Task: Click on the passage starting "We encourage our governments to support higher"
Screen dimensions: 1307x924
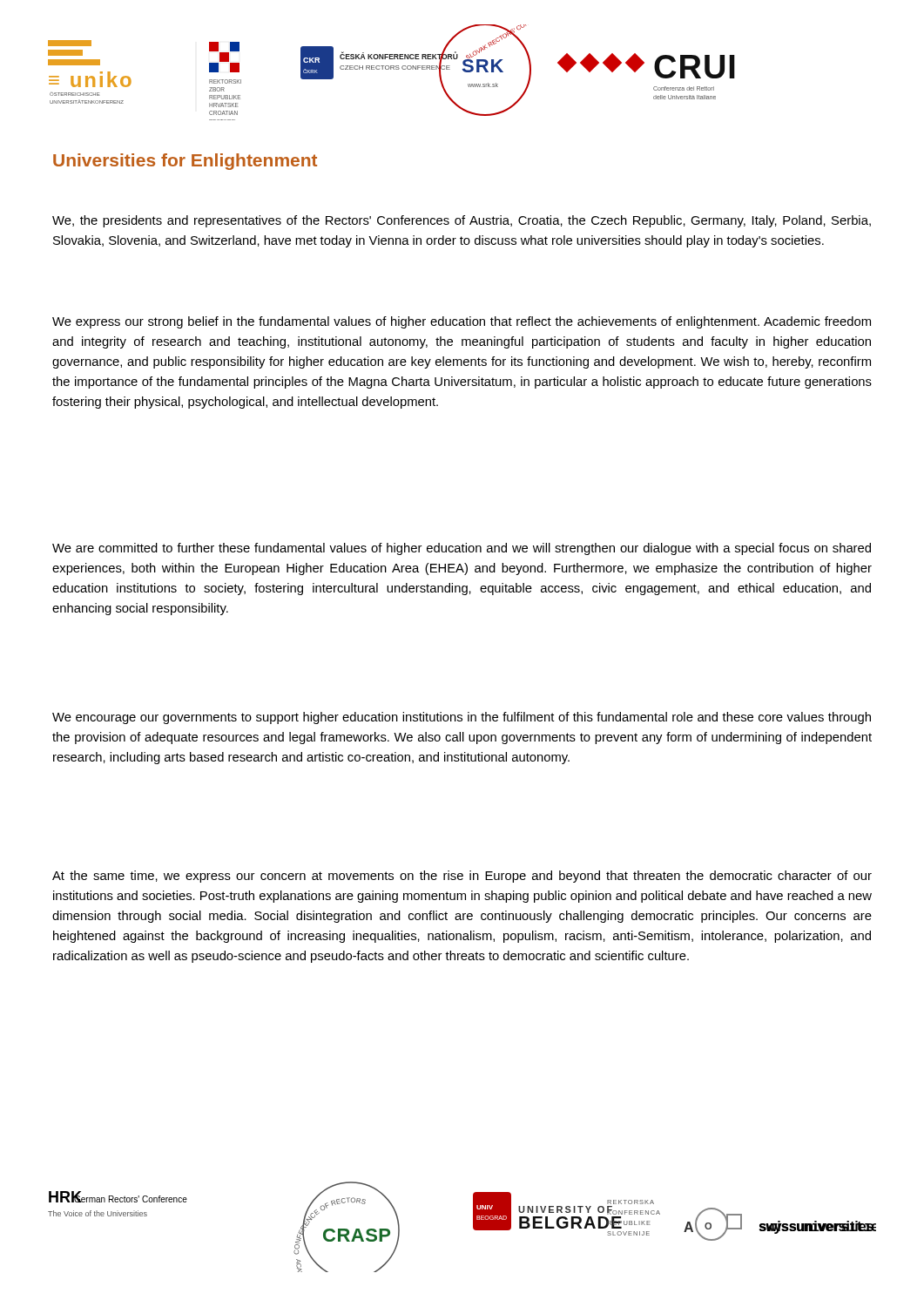Action: point(462,737)
